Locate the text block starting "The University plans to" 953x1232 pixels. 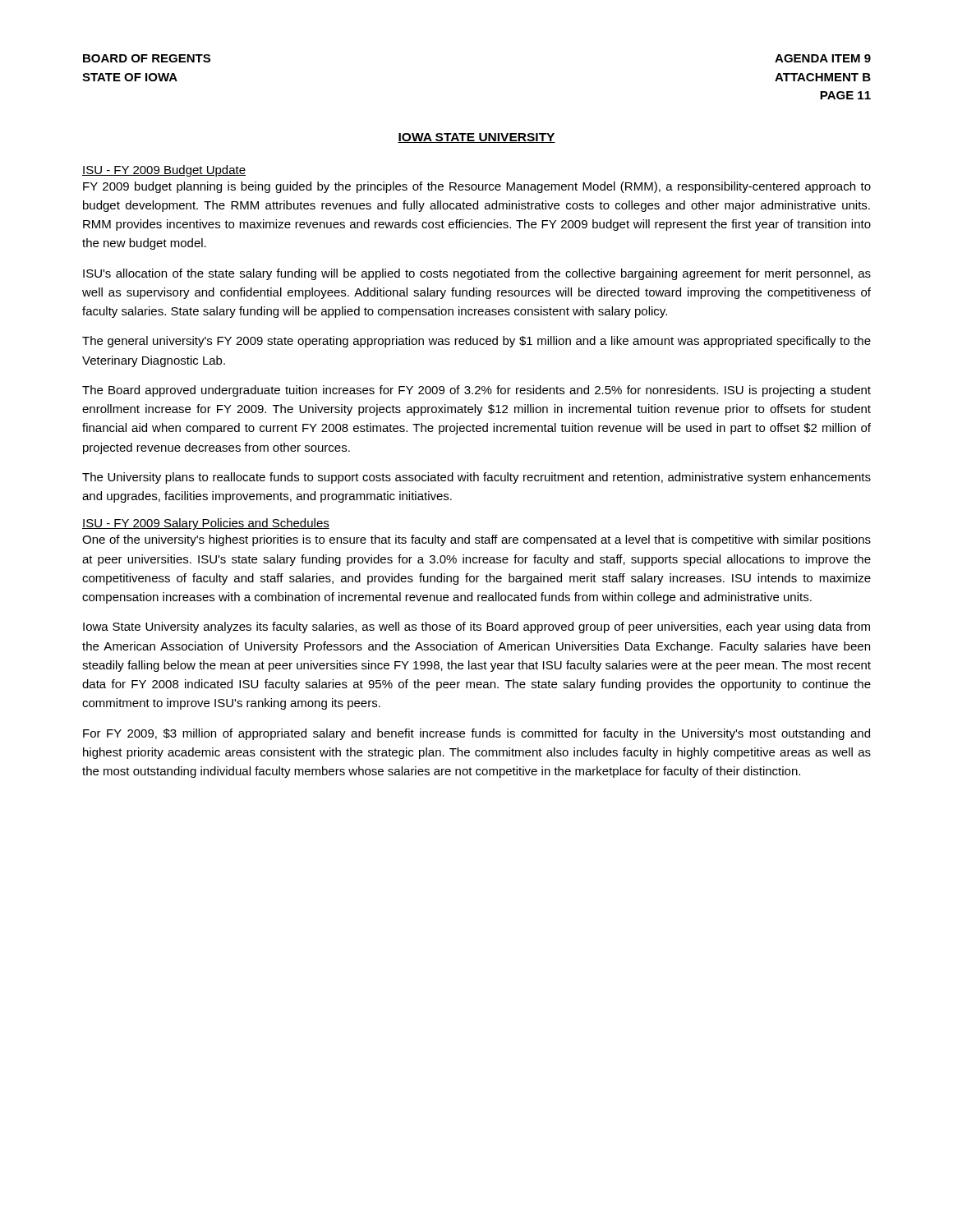click(x=476, y=486)
